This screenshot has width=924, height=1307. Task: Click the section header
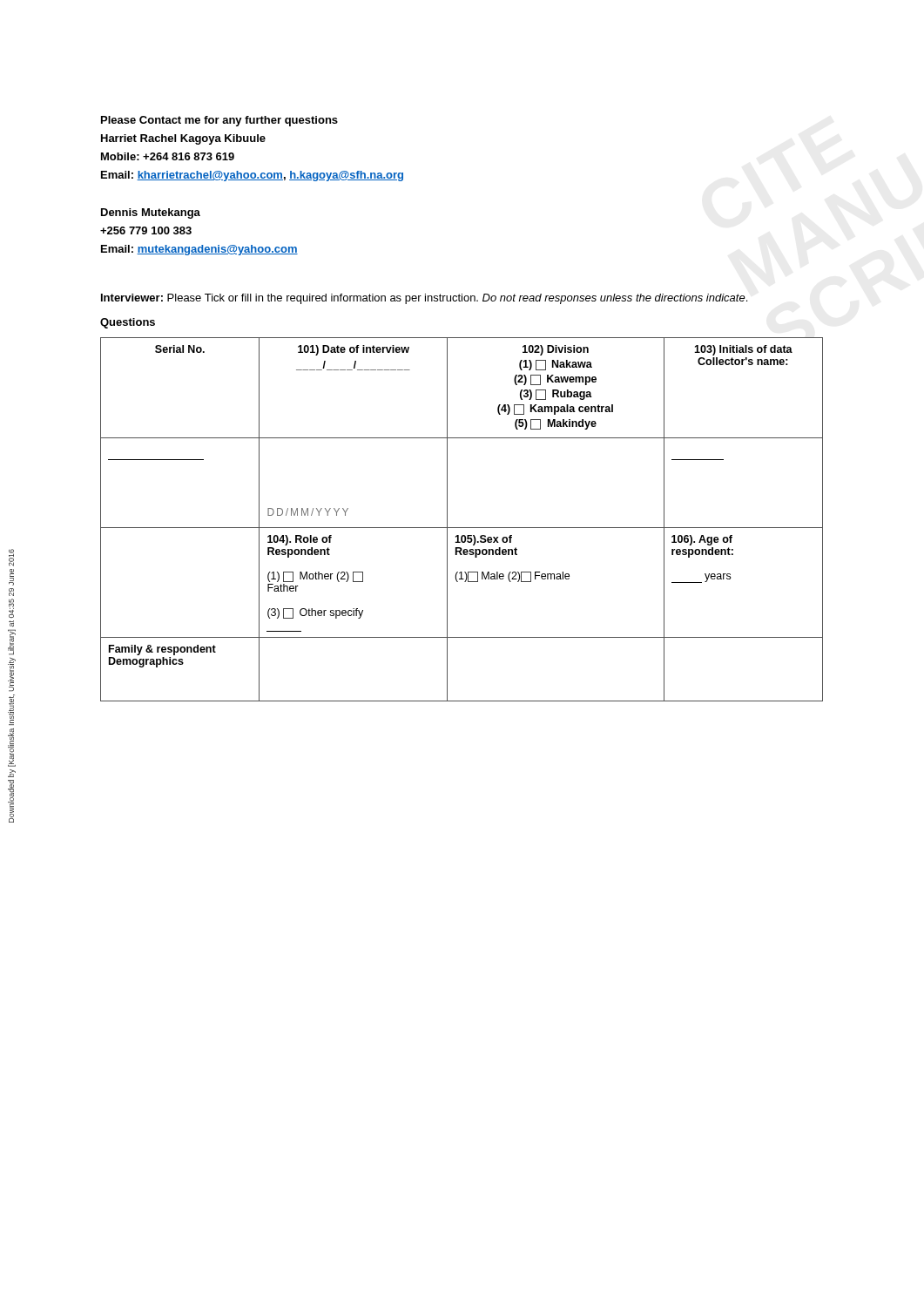(x=128, y=322)
